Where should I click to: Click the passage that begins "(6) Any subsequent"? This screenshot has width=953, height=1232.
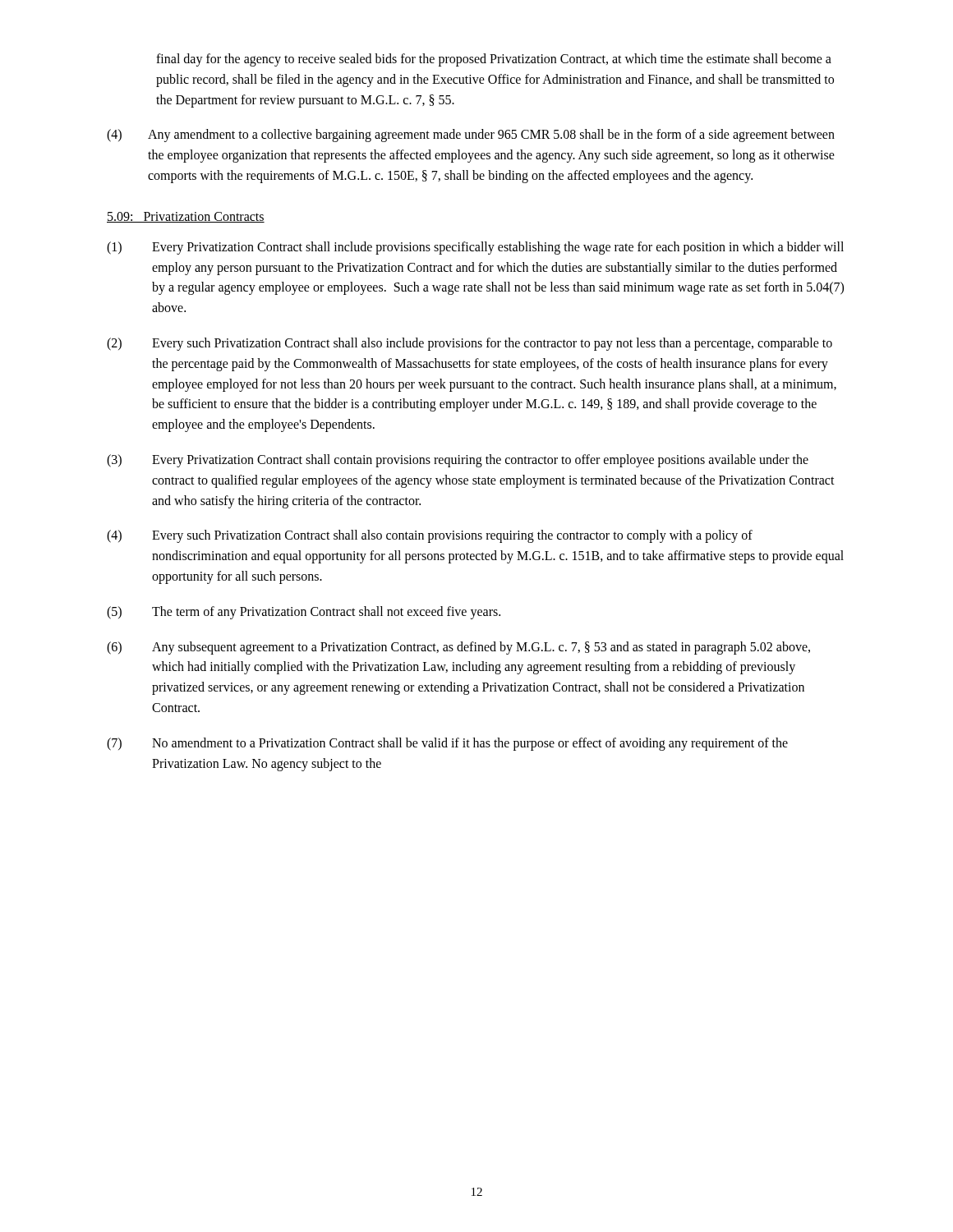pos(476,678)
